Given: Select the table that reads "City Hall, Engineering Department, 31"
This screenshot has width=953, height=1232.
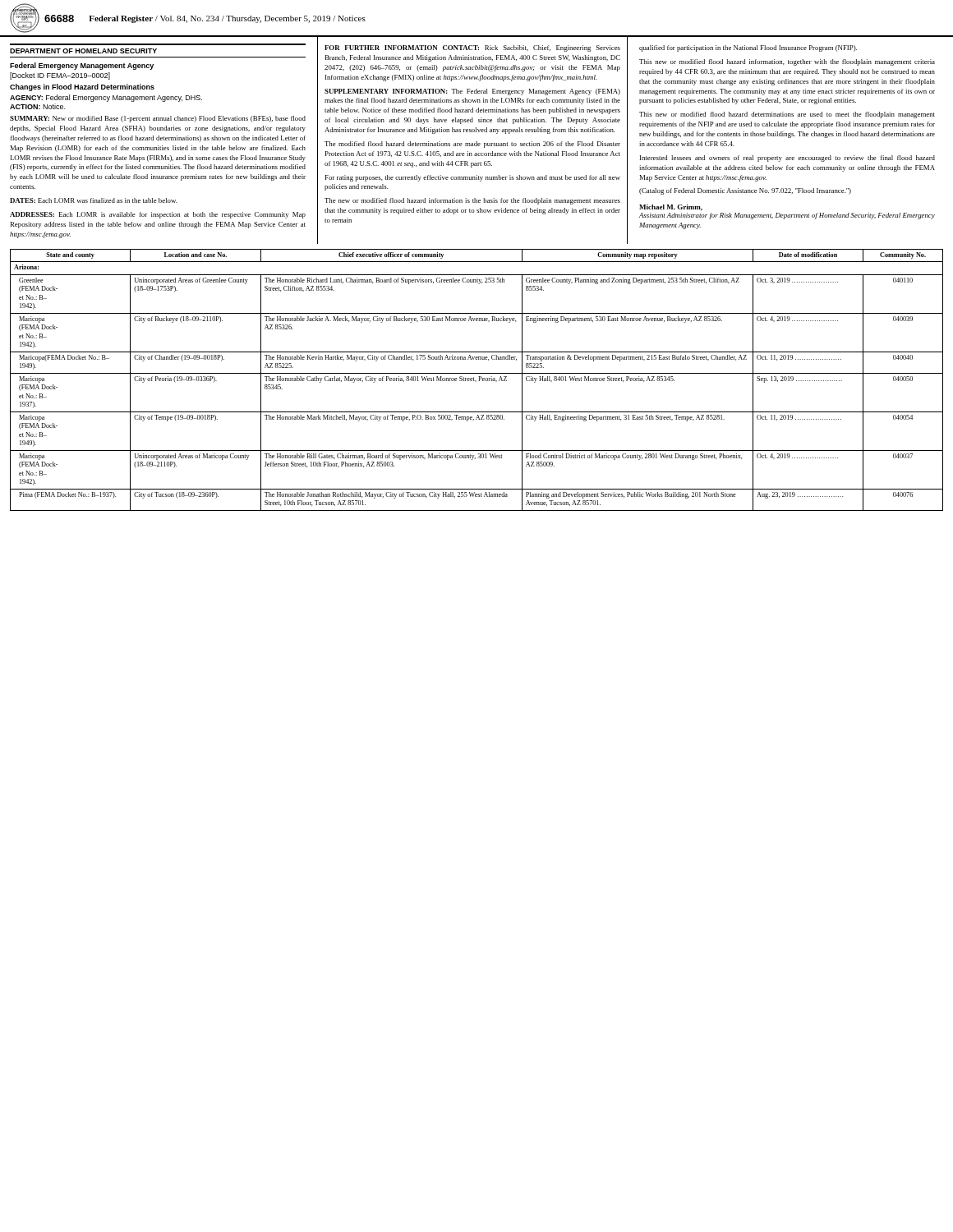Looking at the screenshot, I should coord(476,379).
